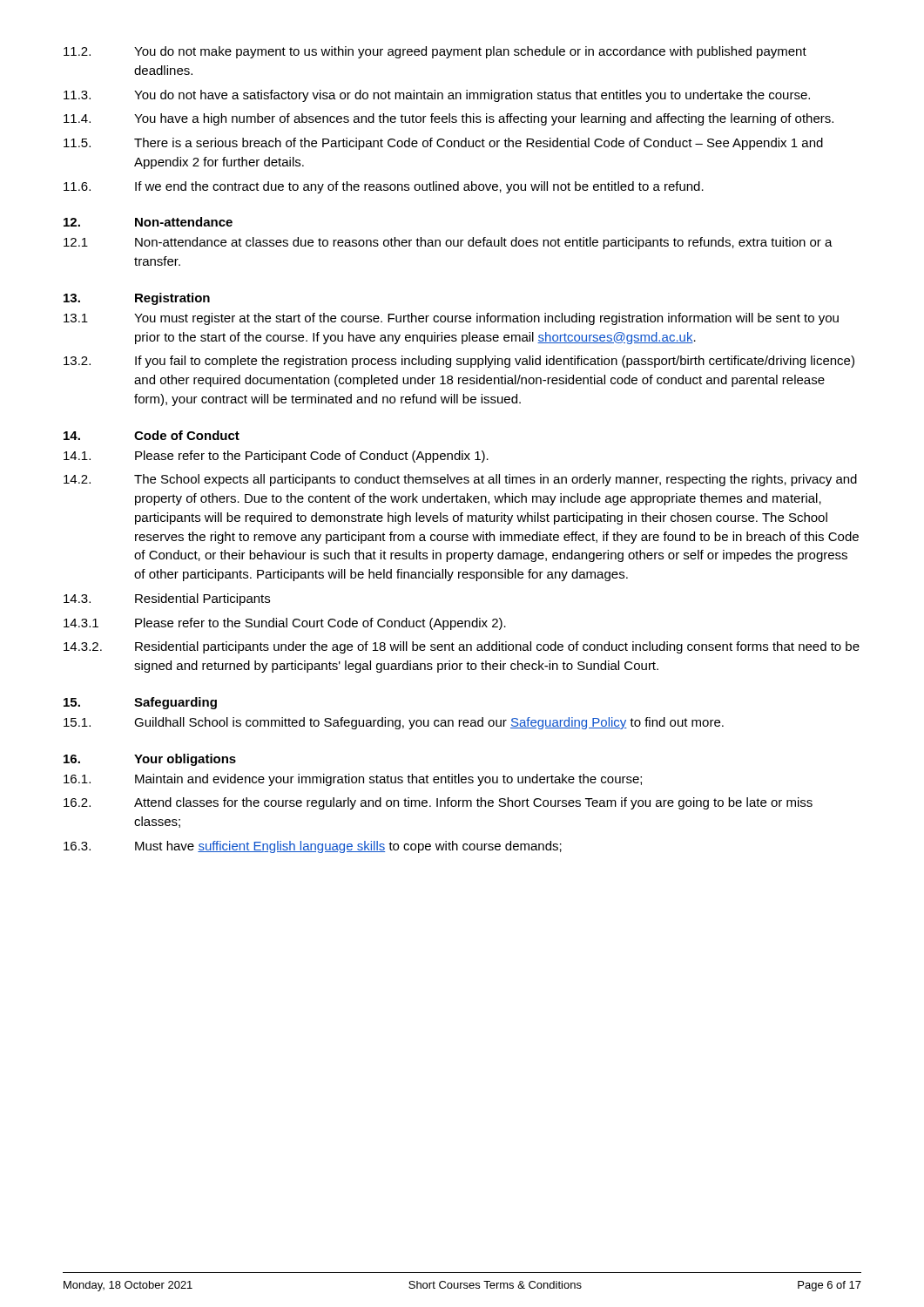Find the list item that says "14.2. The School expects all participants"
The image size is (924, 1307).
(462, 527)
